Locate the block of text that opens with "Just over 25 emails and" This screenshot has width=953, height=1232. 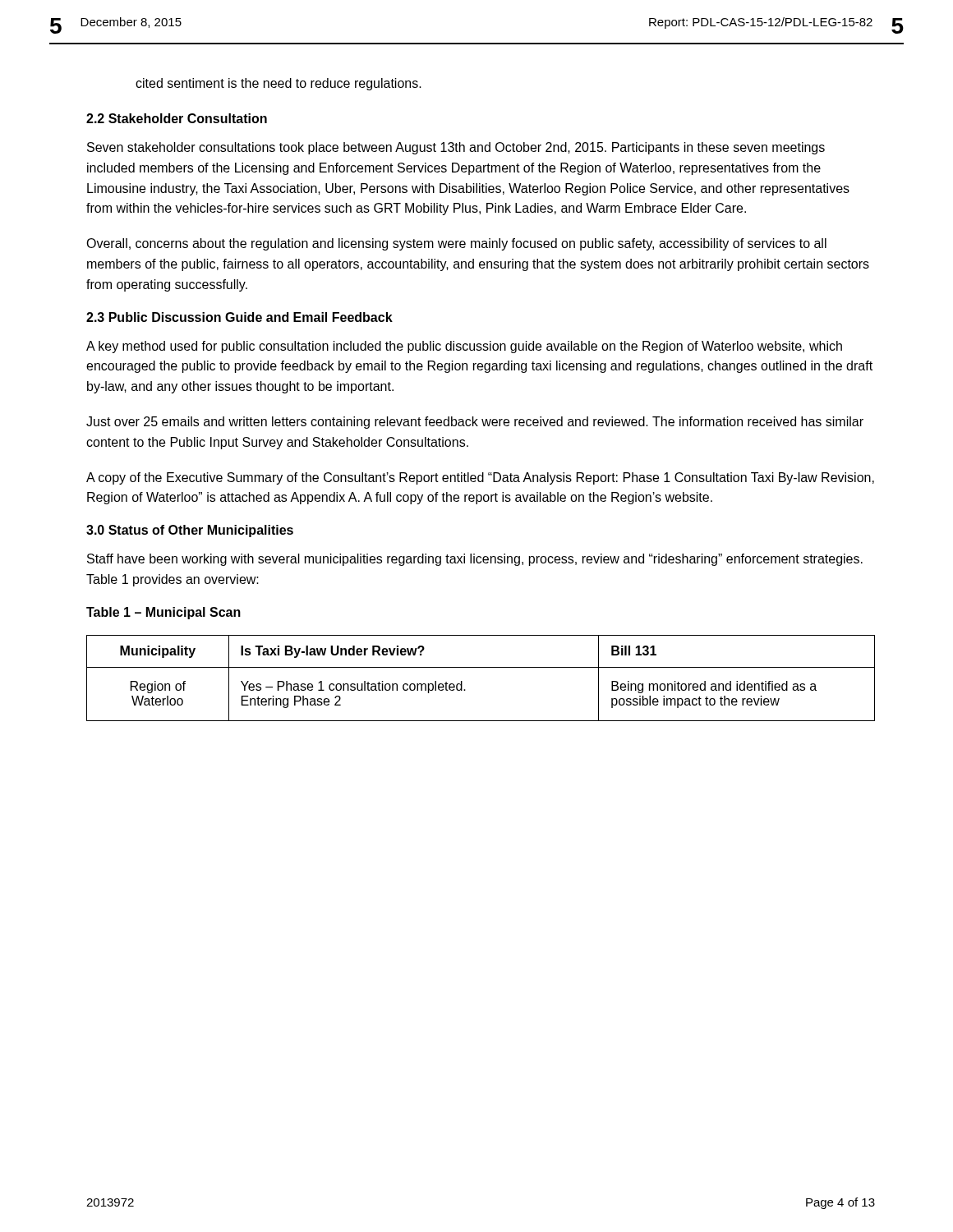pyautogui.click(x=475, y=432)
